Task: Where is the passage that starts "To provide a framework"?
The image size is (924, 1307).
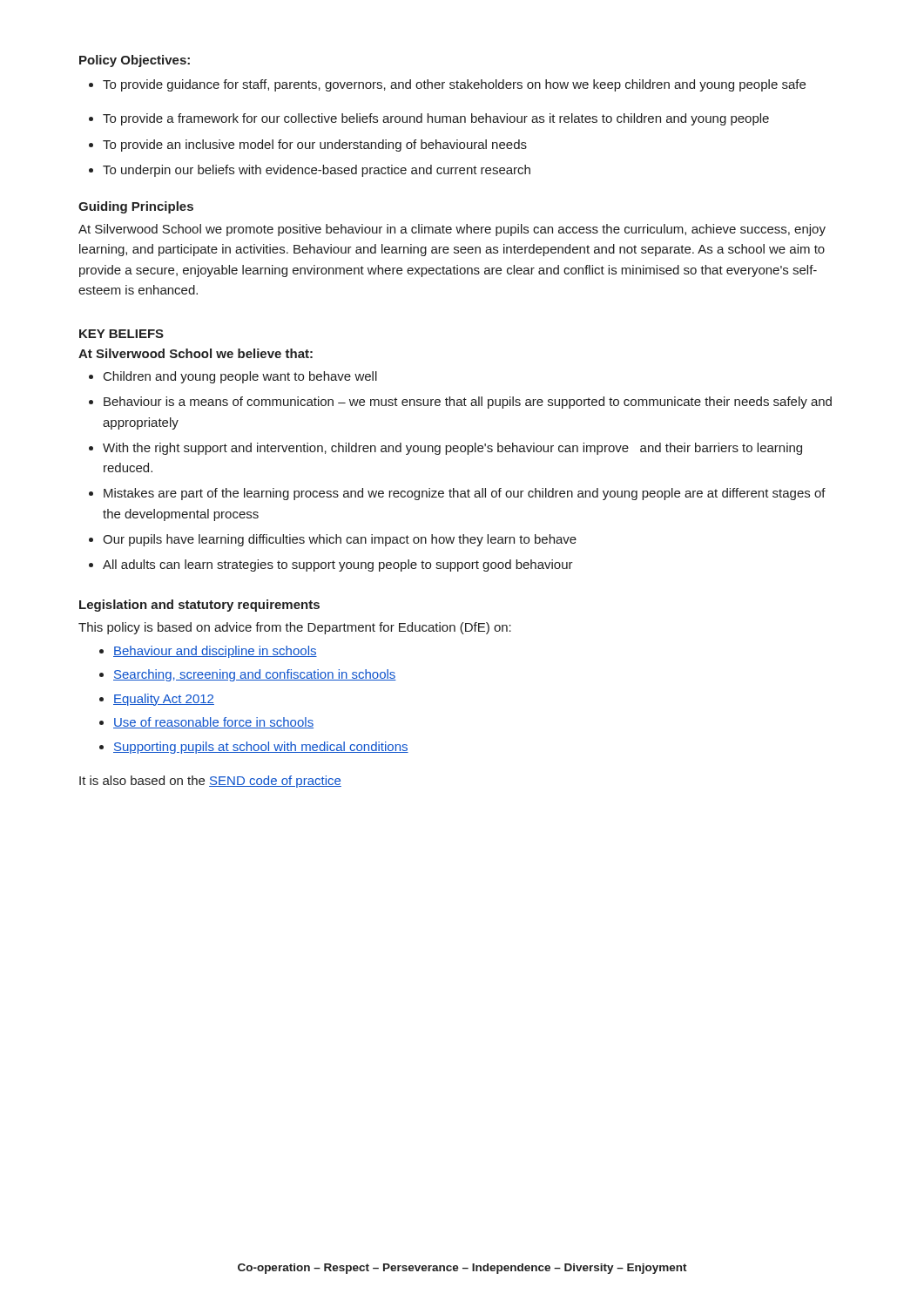Action: point(462,118)
